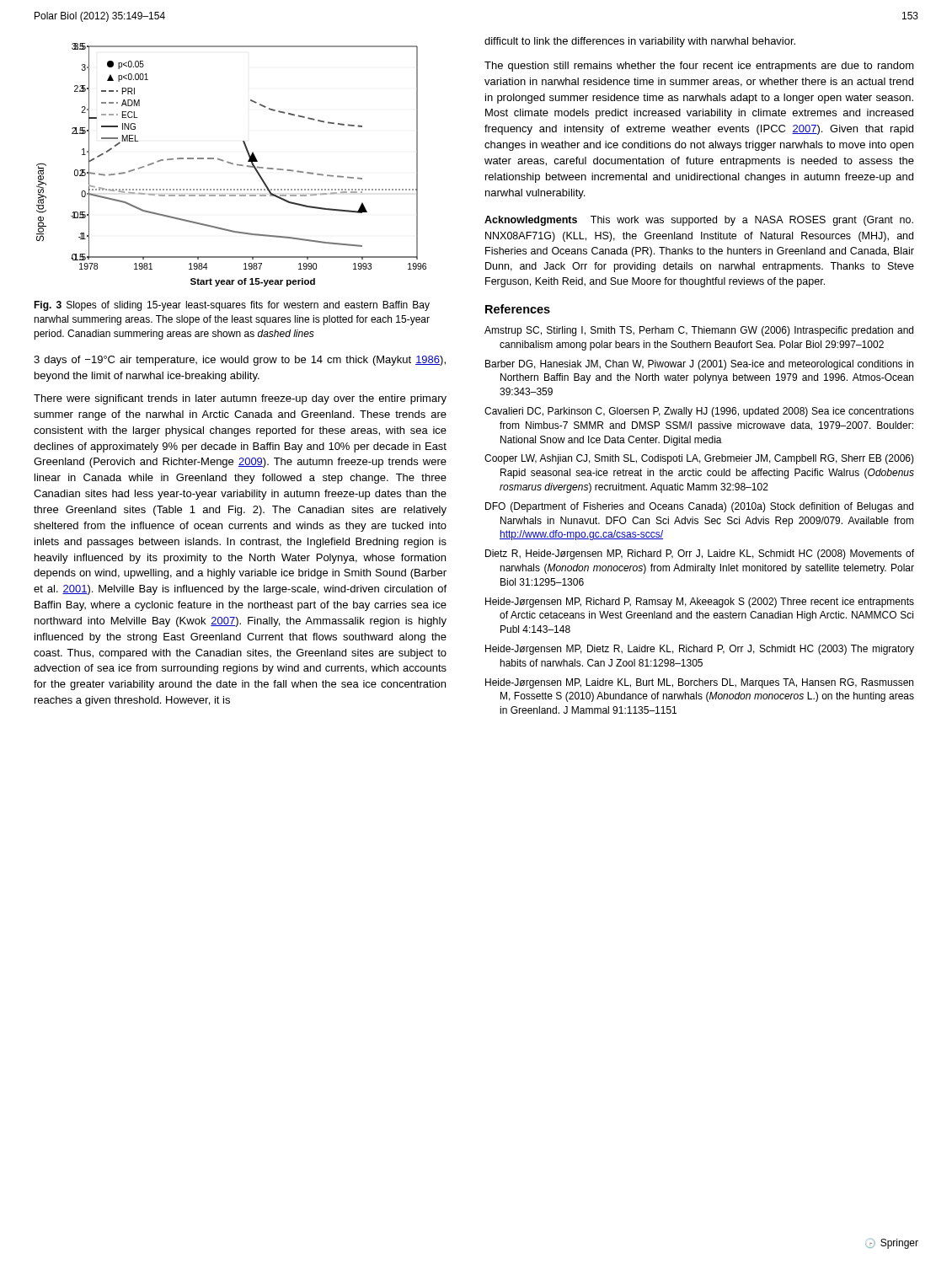Image resolution: width=952 pixels, height=1264 pixels.
Task: Locate the text starting "Acknowledgments This work was supported"
Action: (699, 251)
